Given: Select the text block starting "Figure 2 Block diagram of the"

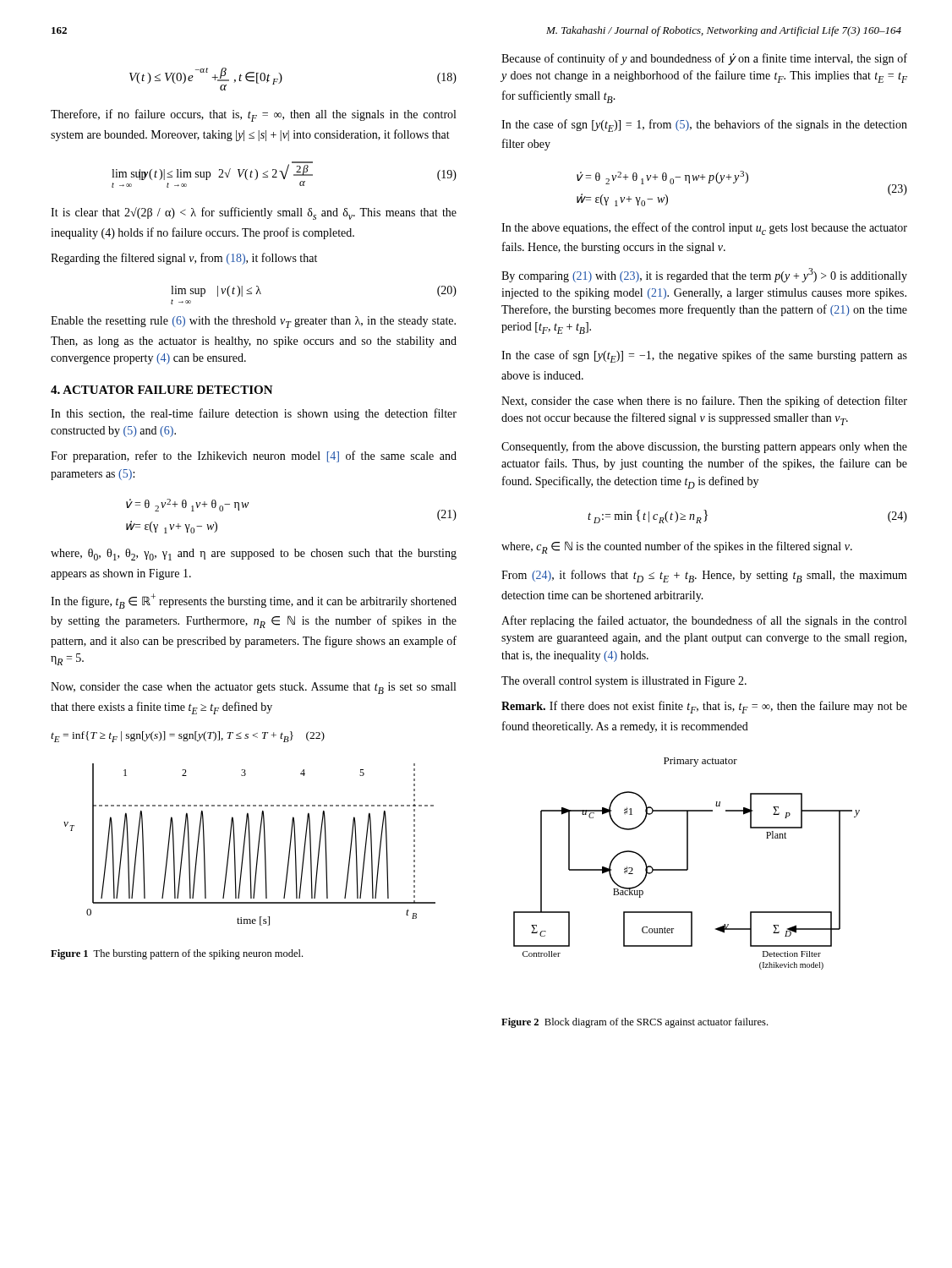Looking at the screenshot, I should (x=635, y=1022).
